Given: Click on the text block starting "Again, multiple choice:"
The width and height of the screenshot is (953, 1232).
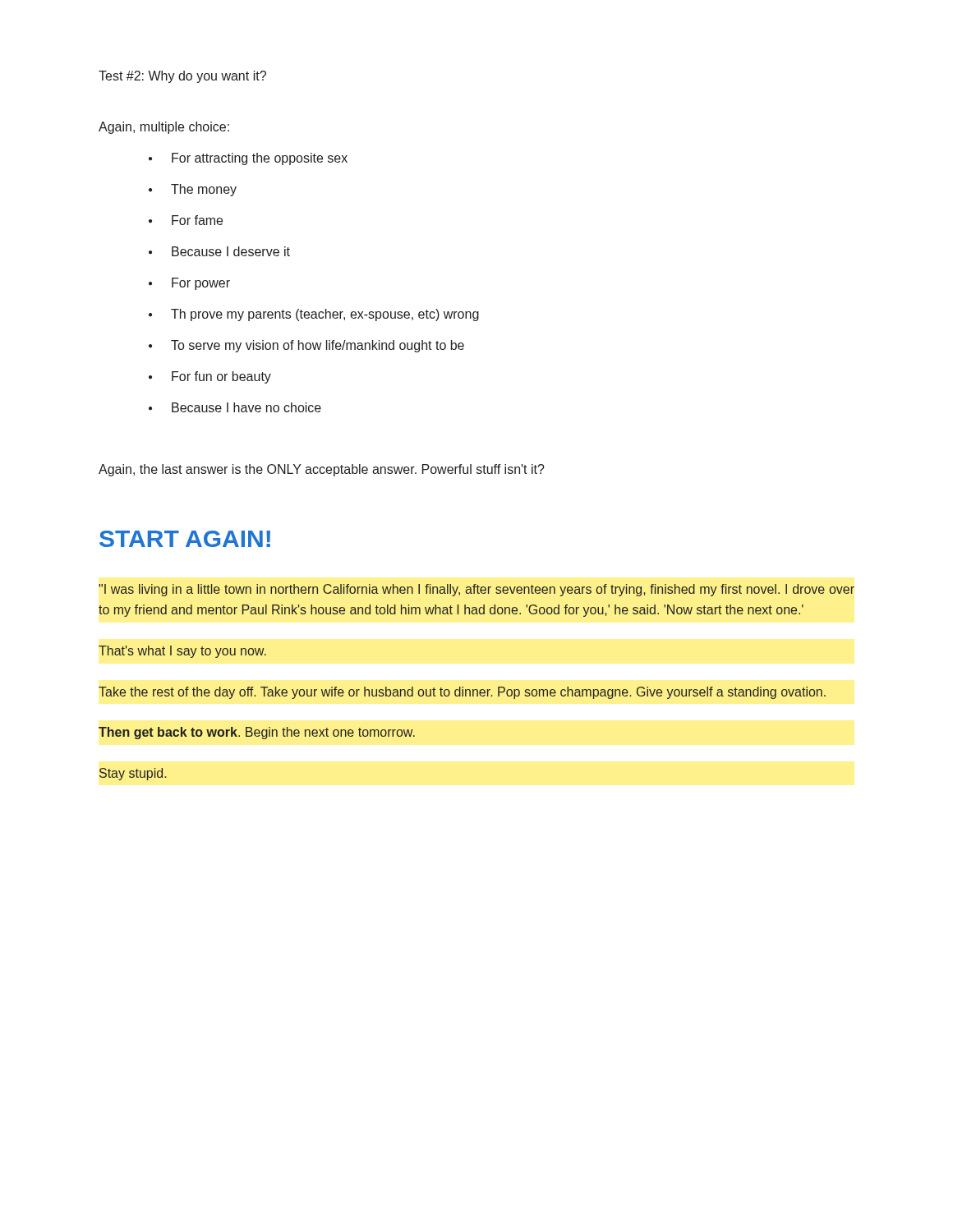Looking at the screenshot, I should [x=164, y=127].
